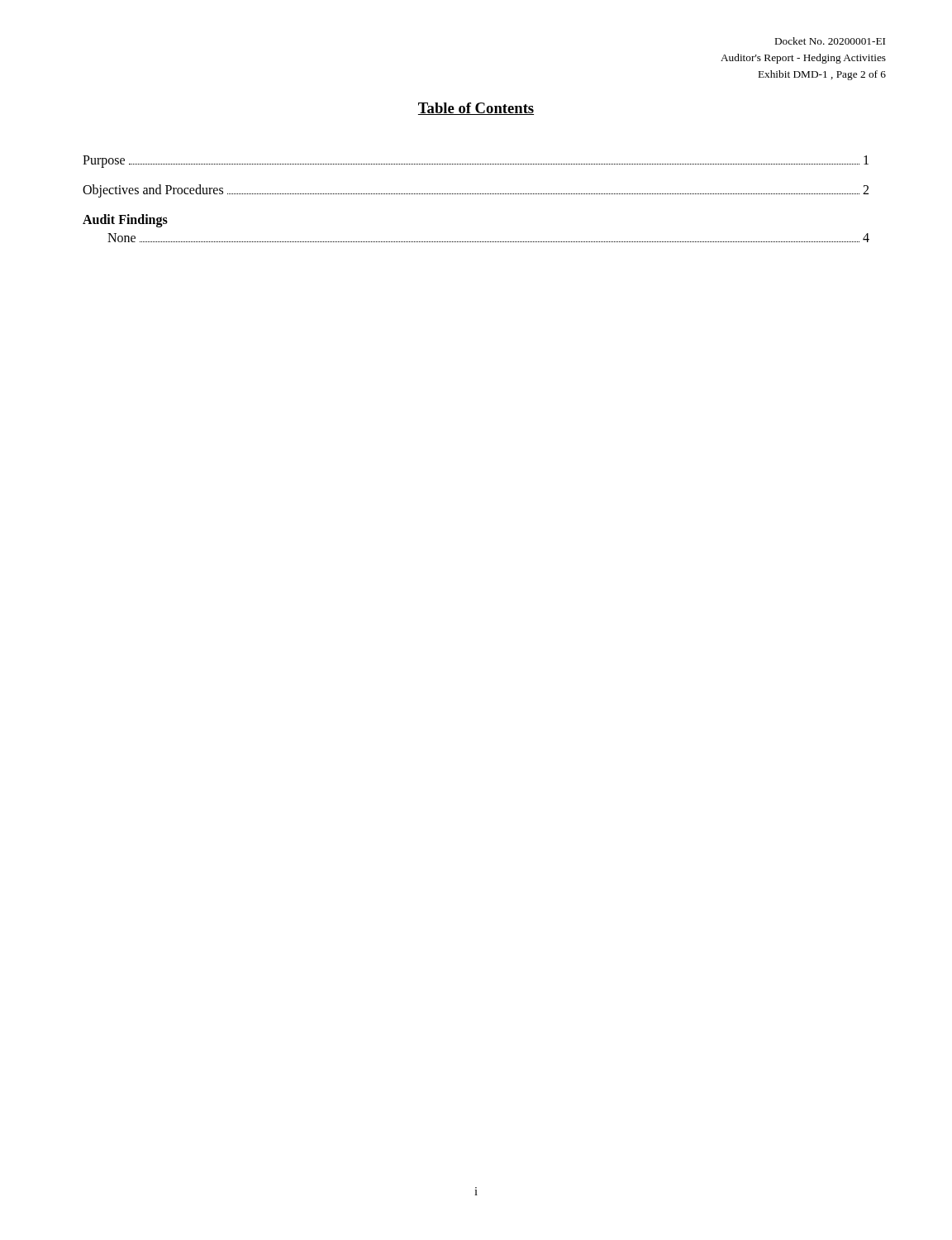Image resolution: width=952 pixels, height=1240 pixels.
Task: Point to the passage starting "Objectives and Procedures 2"
Action: pyautogui.click(x=476, y=190)
